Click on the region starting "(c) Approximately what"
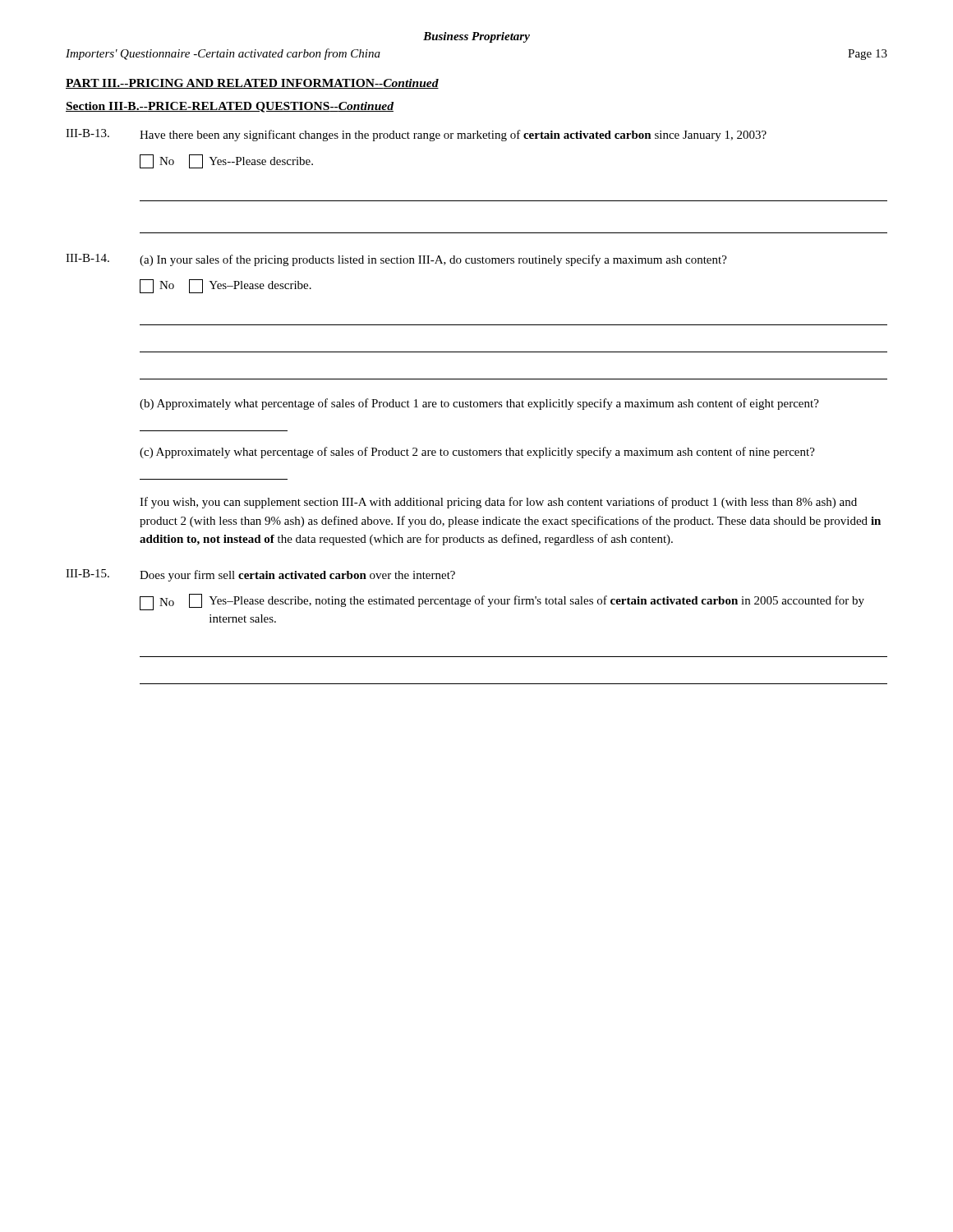 tap(477, 462)
